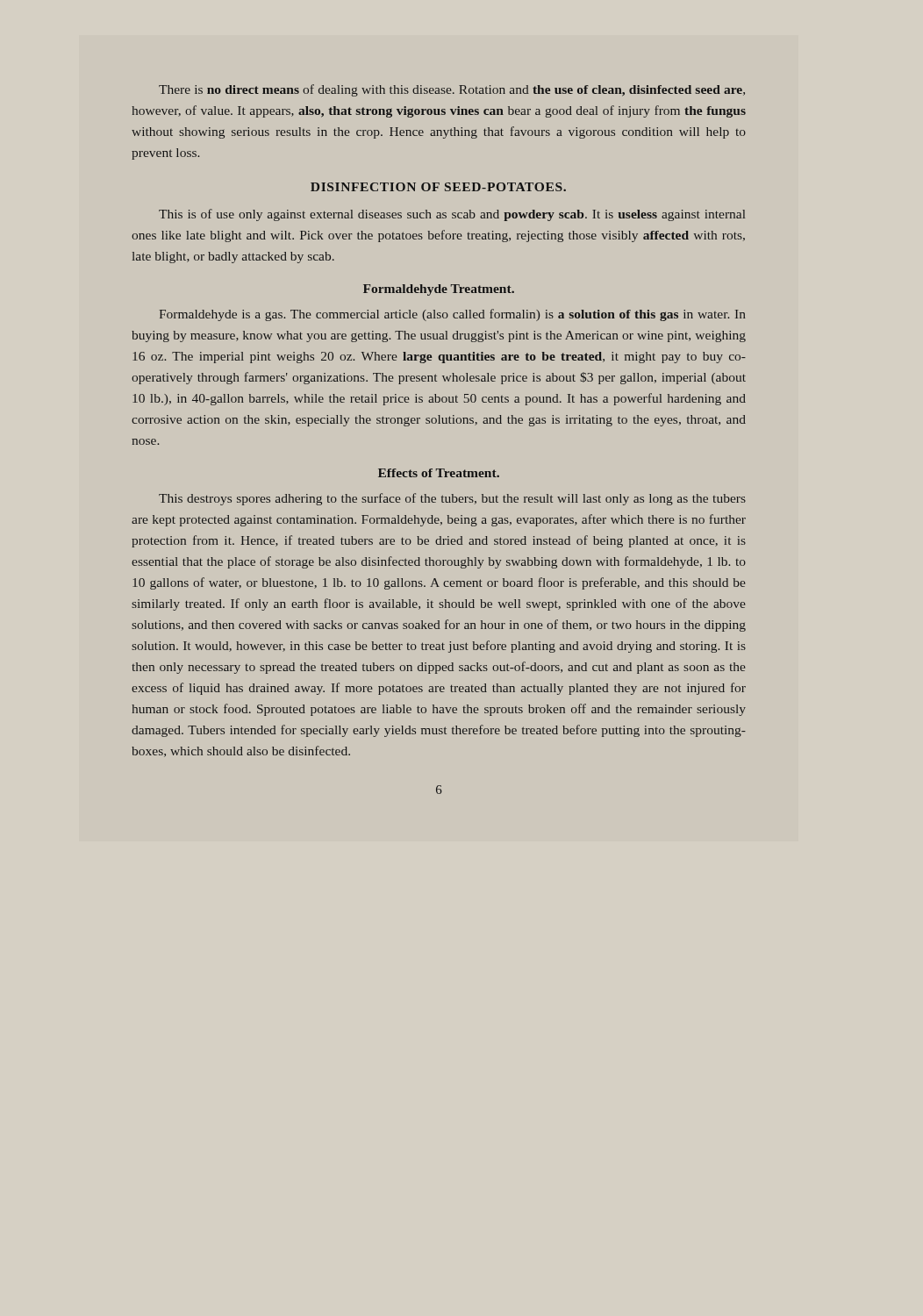Click on the region starting "Formaldehyde is a"
The width and height of the screenshot is (923, 1316).
[439, 377]
